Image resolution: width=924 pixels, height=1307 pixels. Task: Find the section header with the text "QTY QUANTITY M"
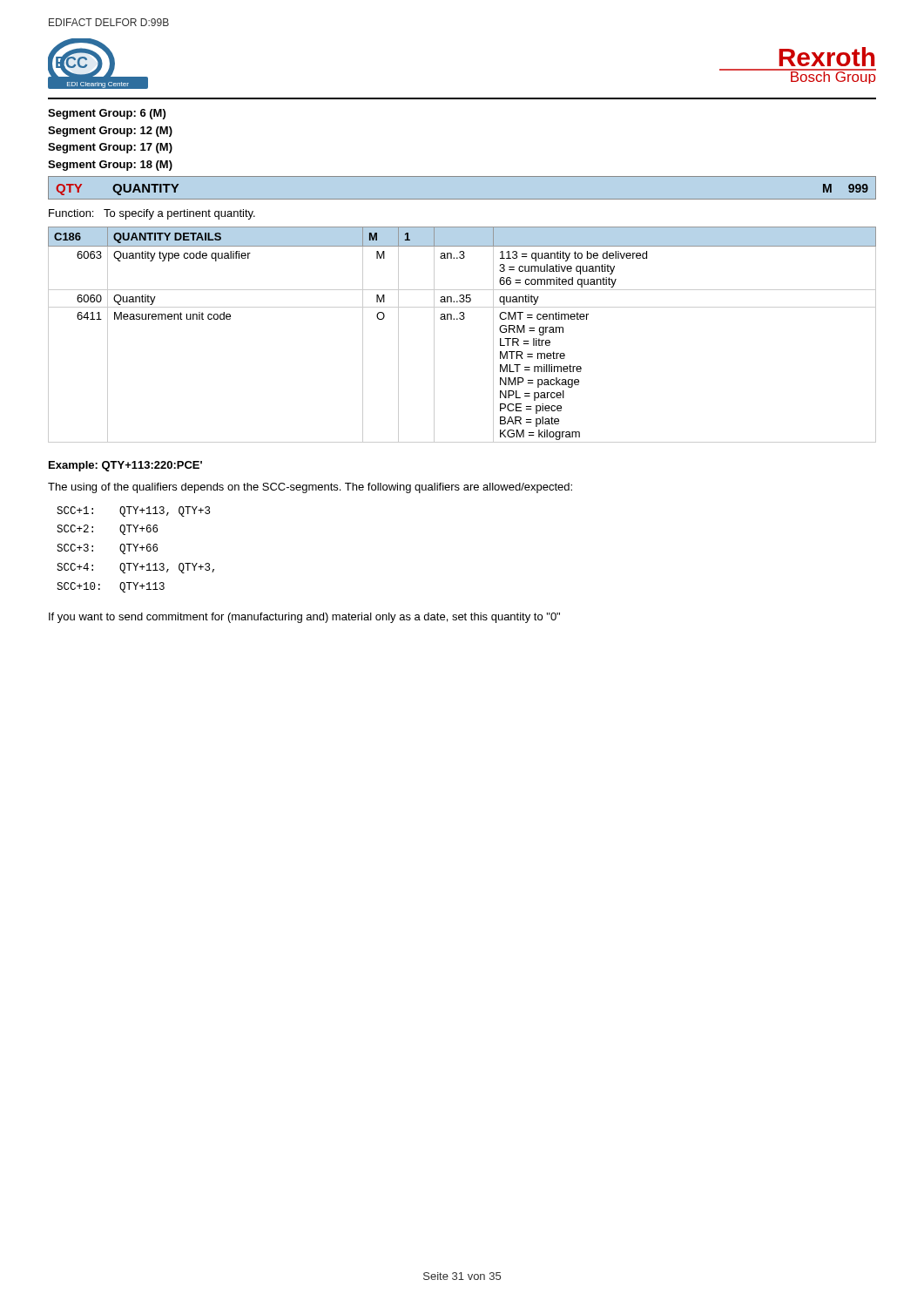pyautogui.click(x=462, y=188)
